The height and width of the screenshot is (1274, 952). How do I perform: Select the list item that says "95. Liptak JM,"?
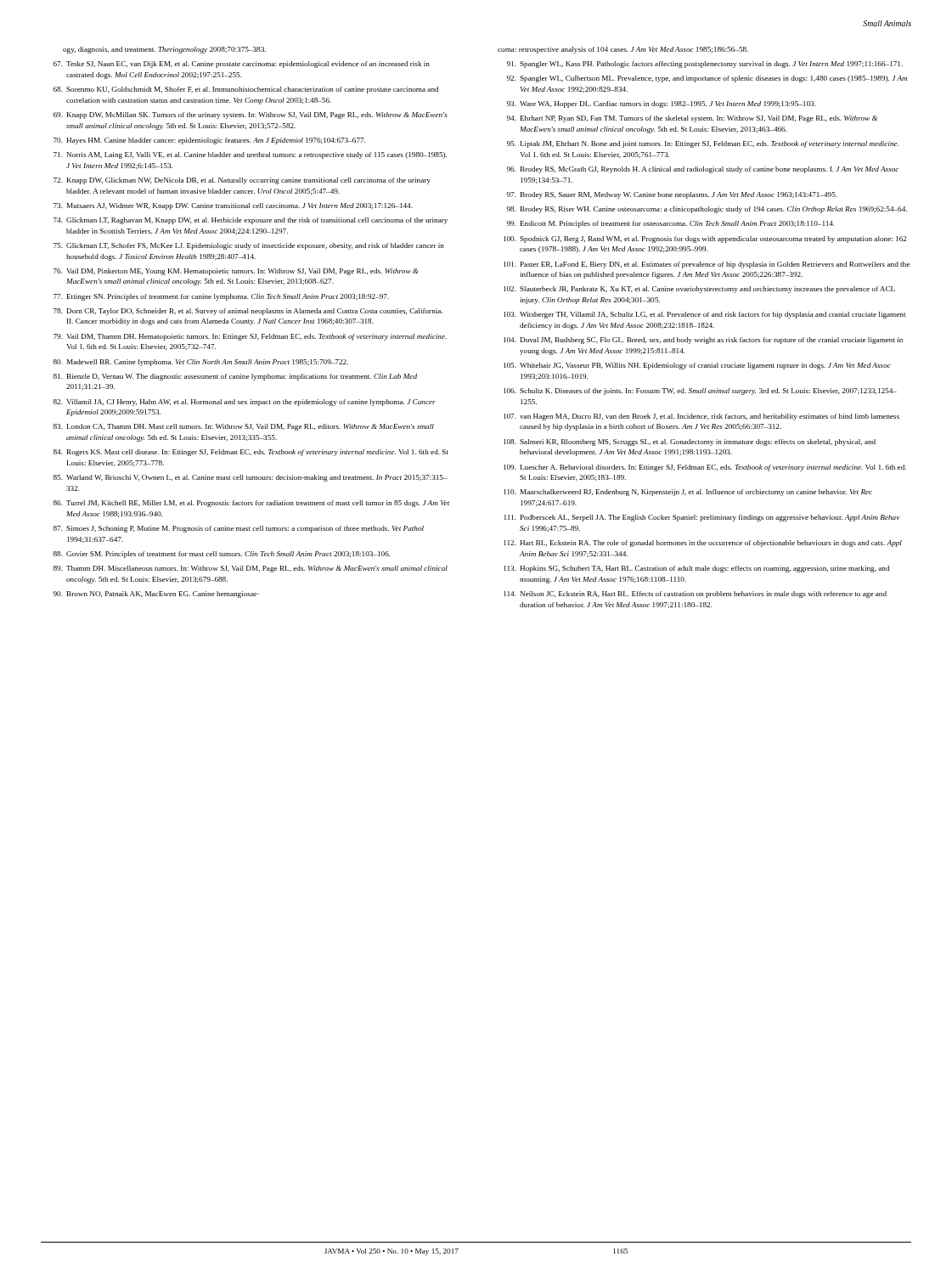[x=702, y=150]
